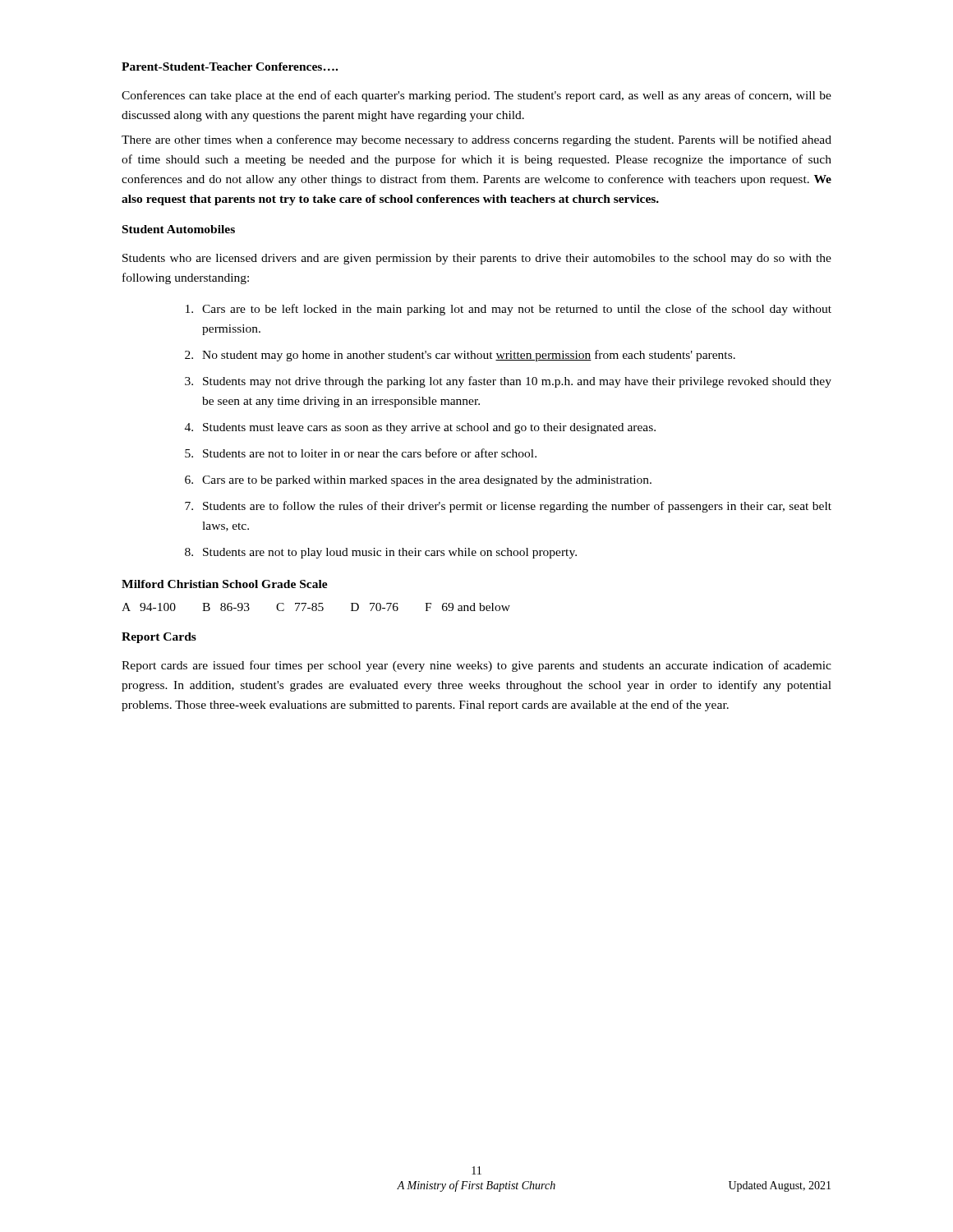Locate the block of text that opens with "Conferences can take place at the end"
953x1232 pixels.
(476, 147)
